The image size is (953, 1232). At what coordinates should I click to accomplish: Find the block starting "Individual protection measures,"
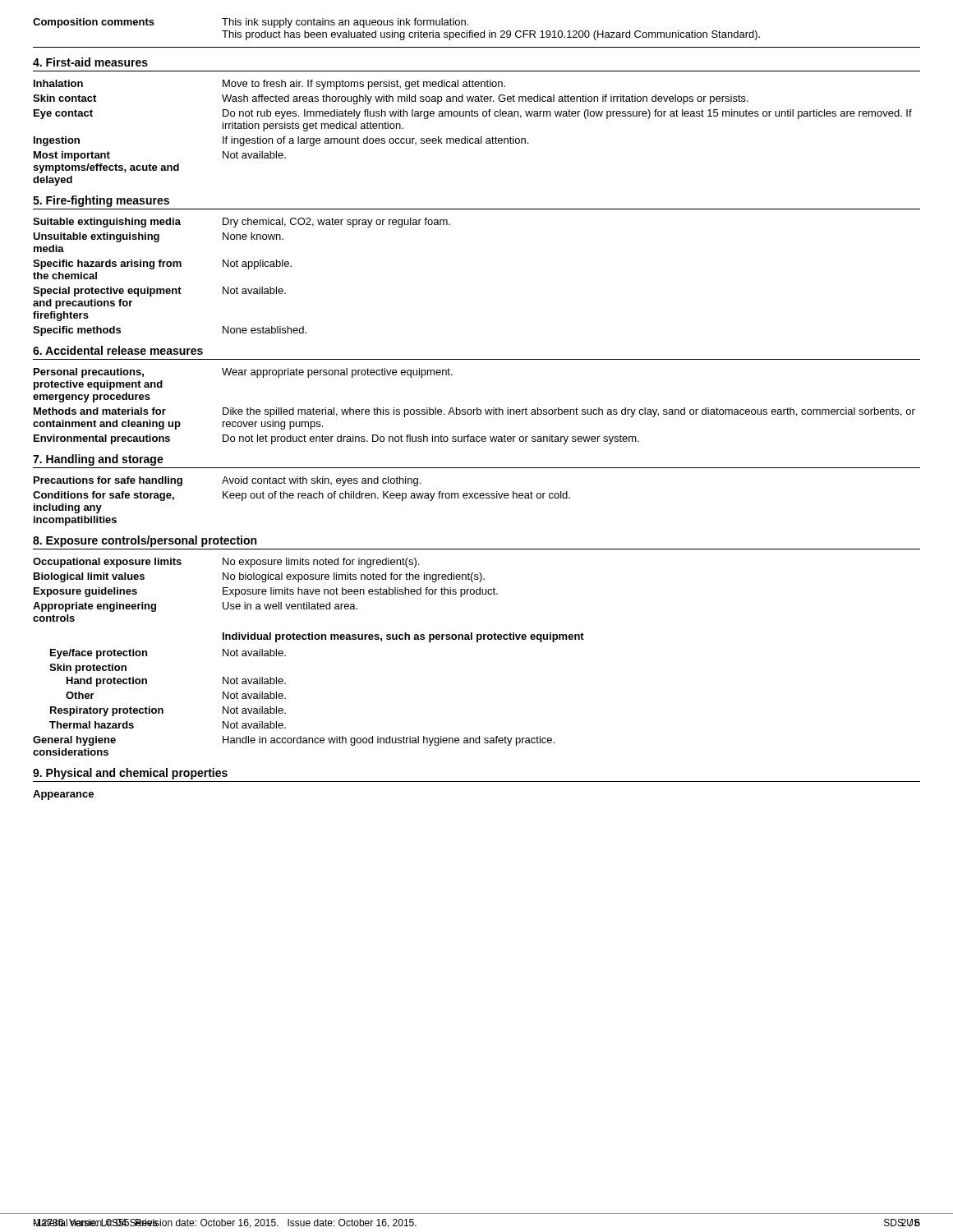coord(476,636)
